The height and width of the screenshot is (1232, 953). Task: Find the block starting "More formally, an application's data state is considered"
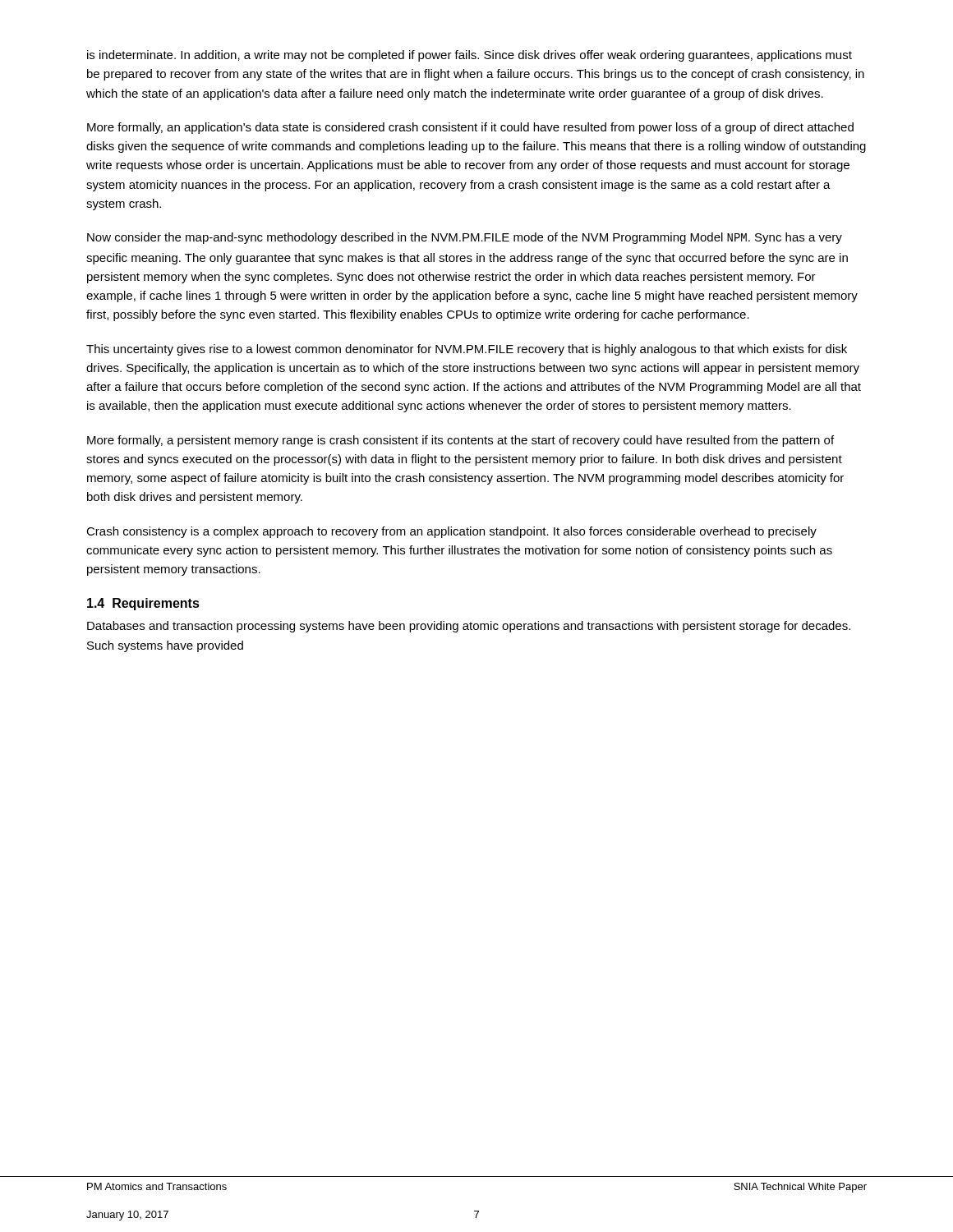[476, 165]
